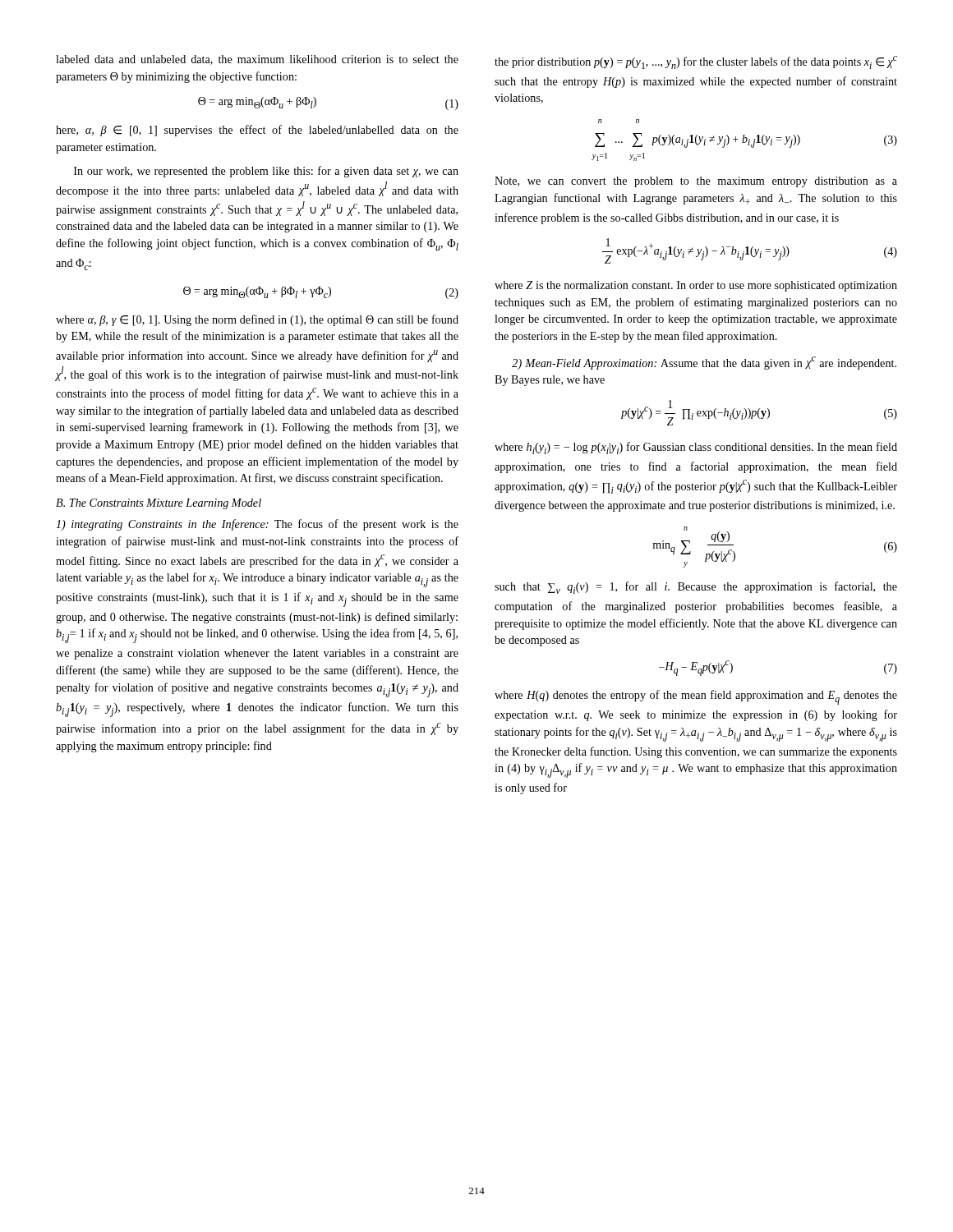
Task: Navigate to the region starting "n ∑ y1=1 ... n"
Action: click(744, 140)
